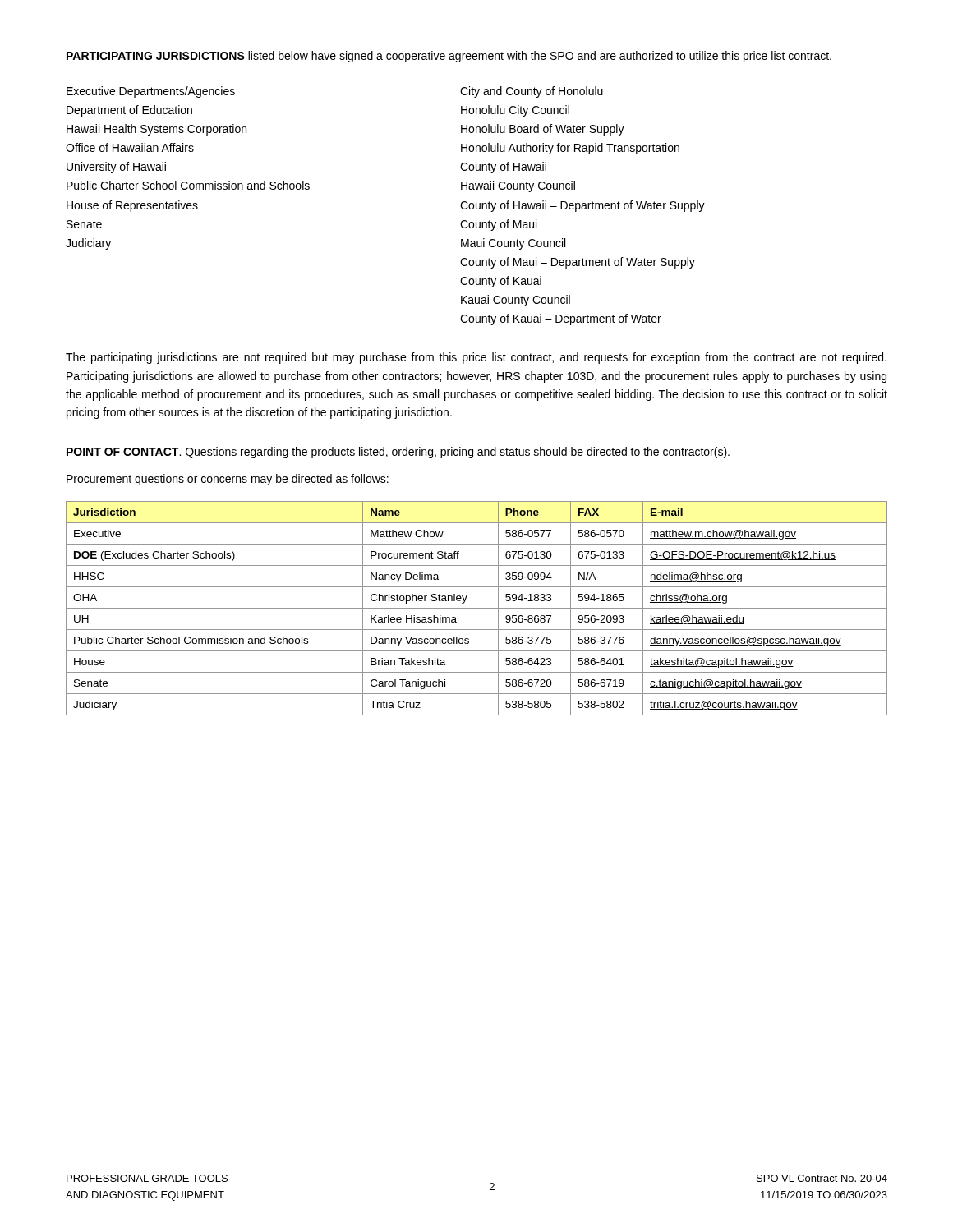Locate the text block starting "POINT OF CONTACT. Questions regarding"
Viewport: 953px width, 1232px height.
tap(398, 452)
